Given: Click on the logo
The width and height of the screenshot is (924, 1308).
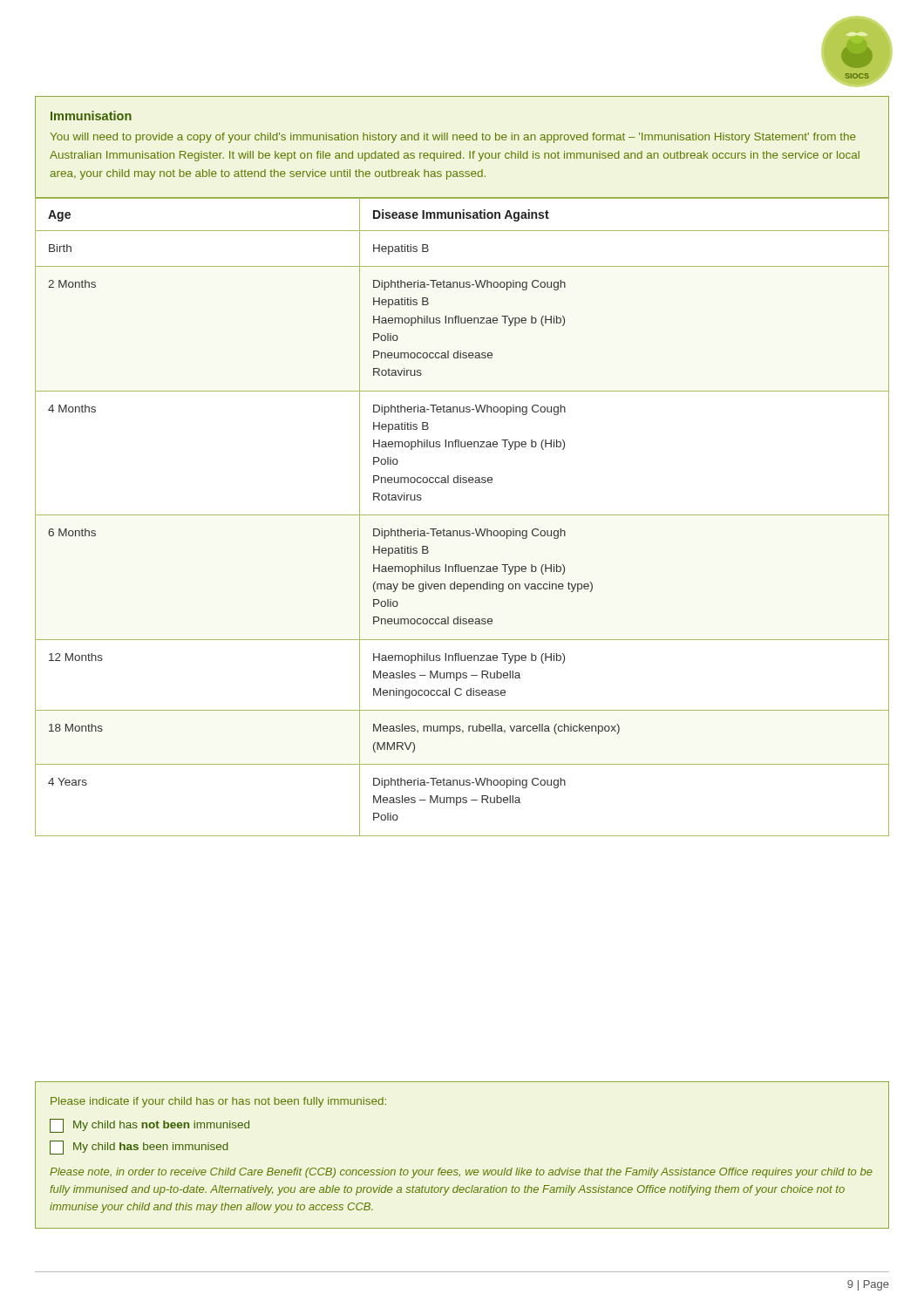Looking at the screenshot, I should click(860, 55).
